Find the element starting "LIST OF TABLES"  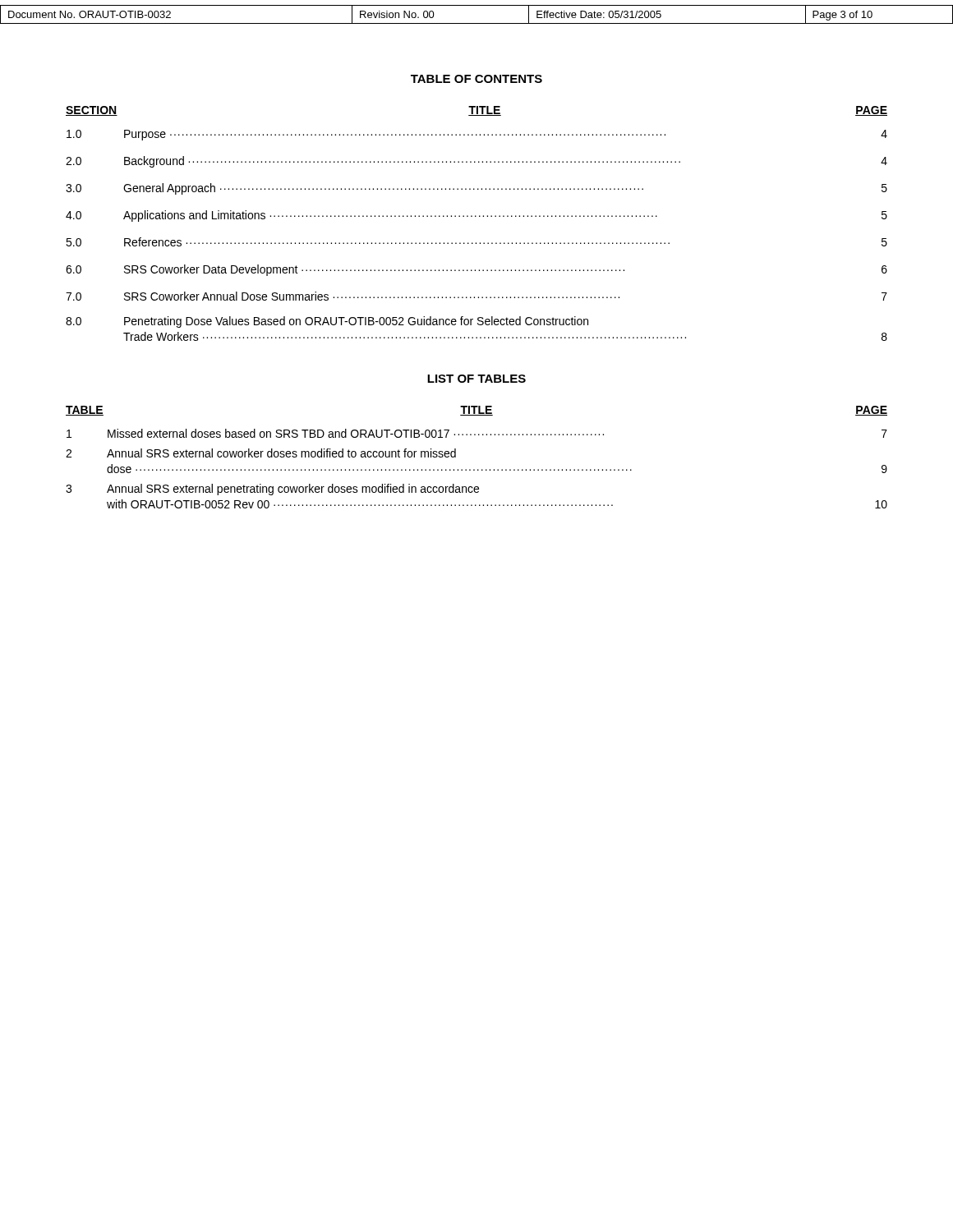point(476,378)
